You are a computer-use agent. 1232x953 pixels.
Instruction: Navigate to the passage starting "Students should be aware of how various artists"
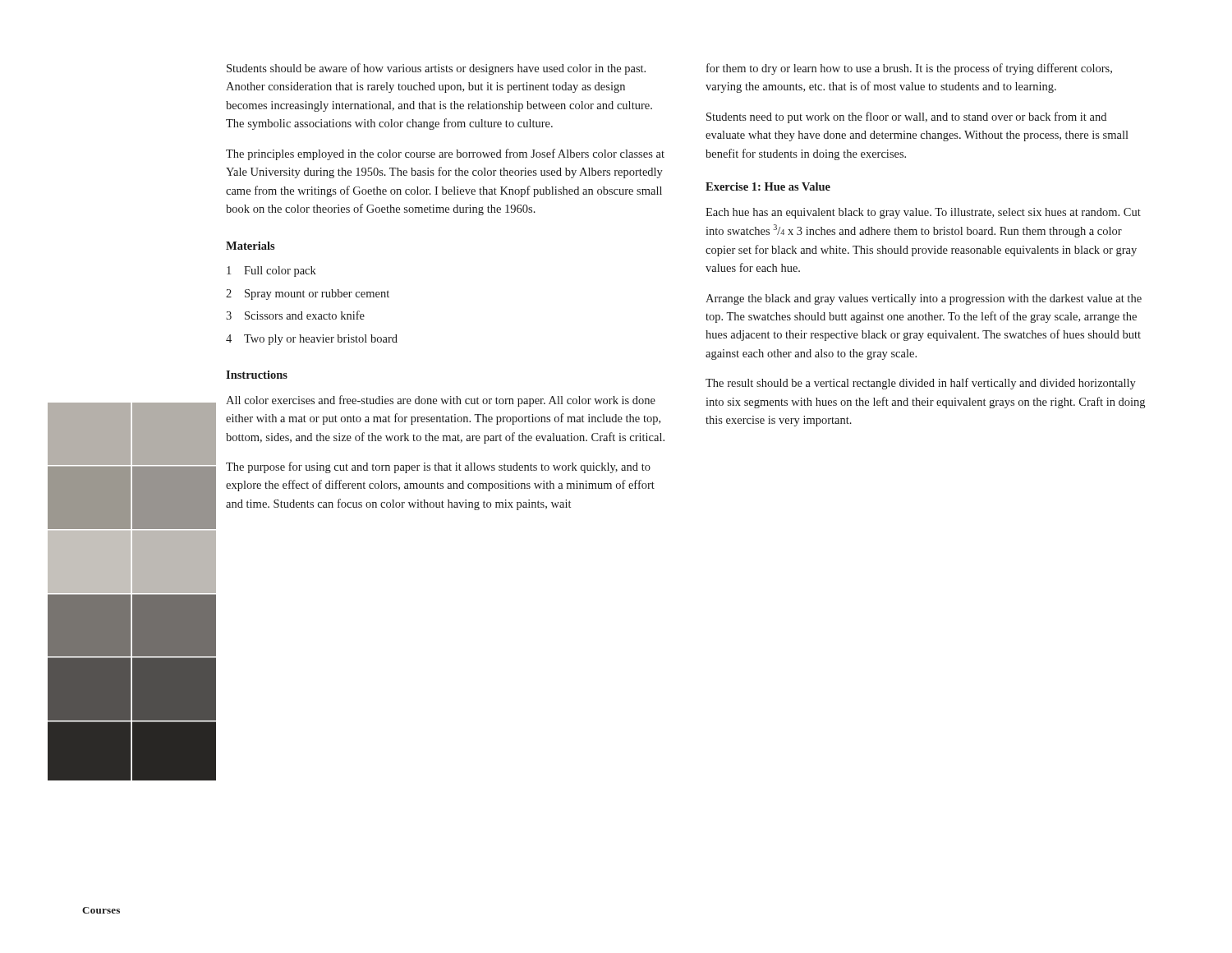[x=446, y=96]
